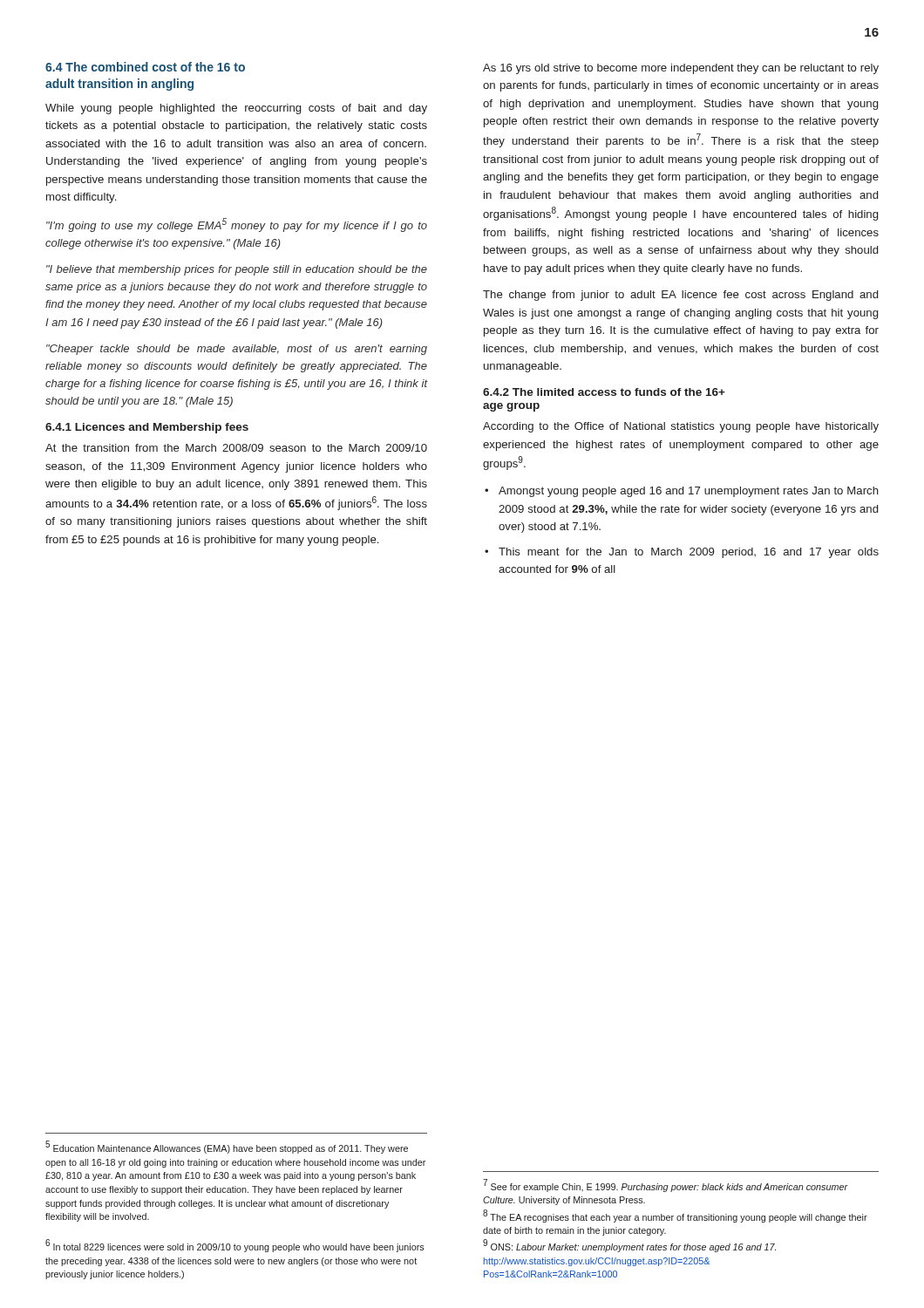Click the section header that begins "6.4.2 The limited"
The width and height of the screenshot is (924, 1308).
[x=604, y=399]
